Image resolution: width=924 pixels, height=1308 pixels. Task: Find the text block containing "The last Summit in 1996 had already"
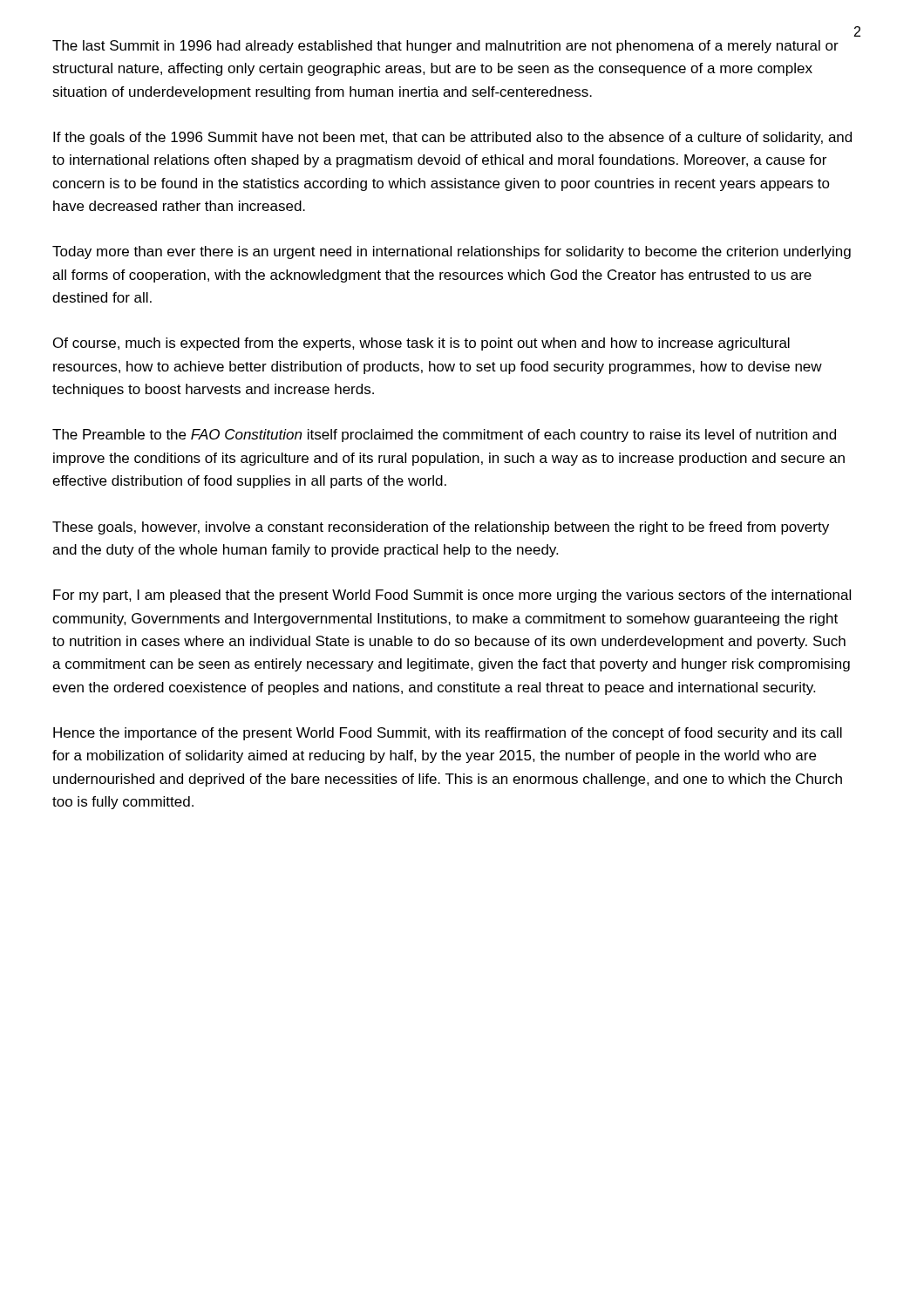pos(445,69)
